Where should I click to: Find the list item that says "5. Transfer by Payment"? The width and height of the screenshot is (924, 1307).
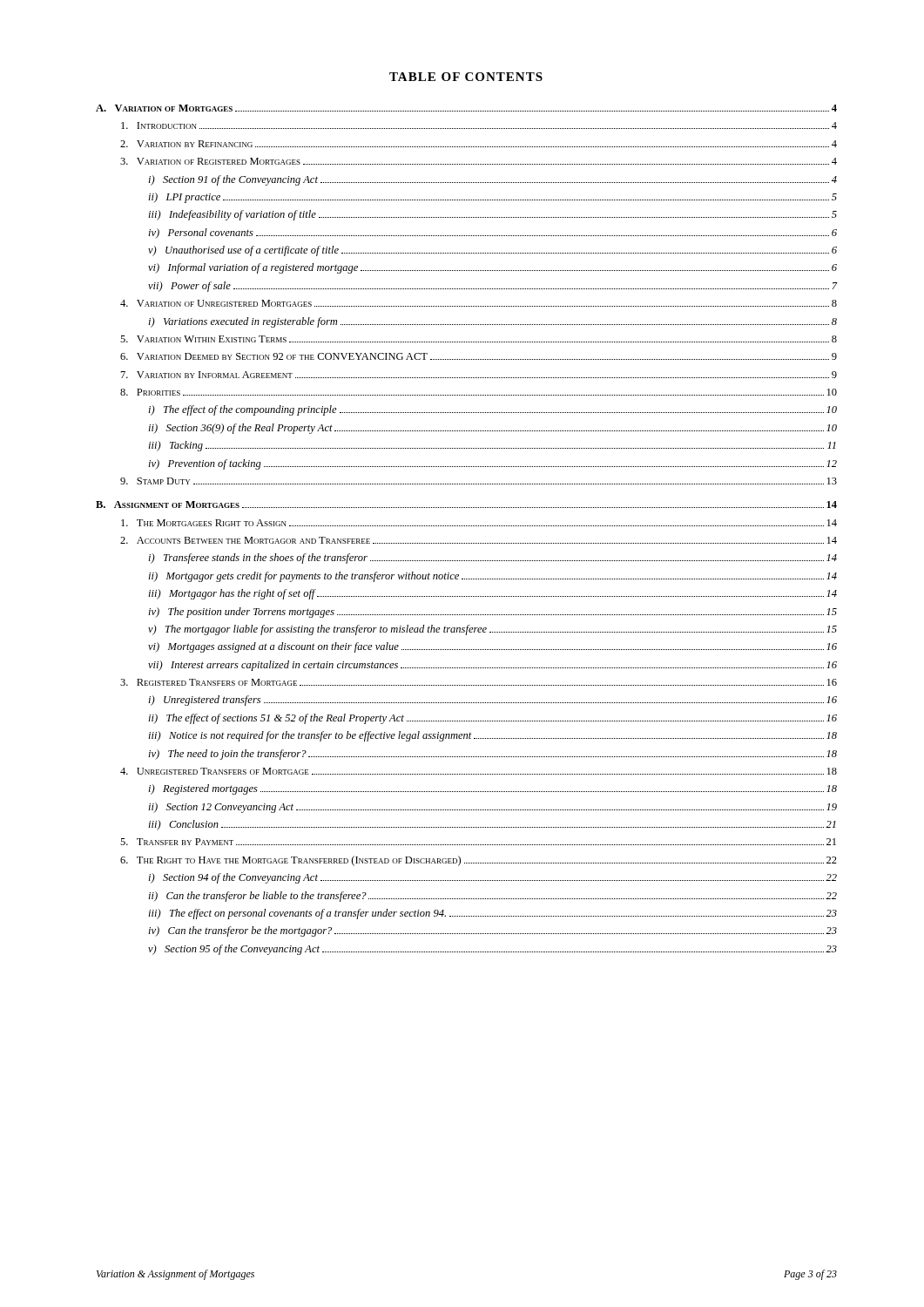point(479,843)
